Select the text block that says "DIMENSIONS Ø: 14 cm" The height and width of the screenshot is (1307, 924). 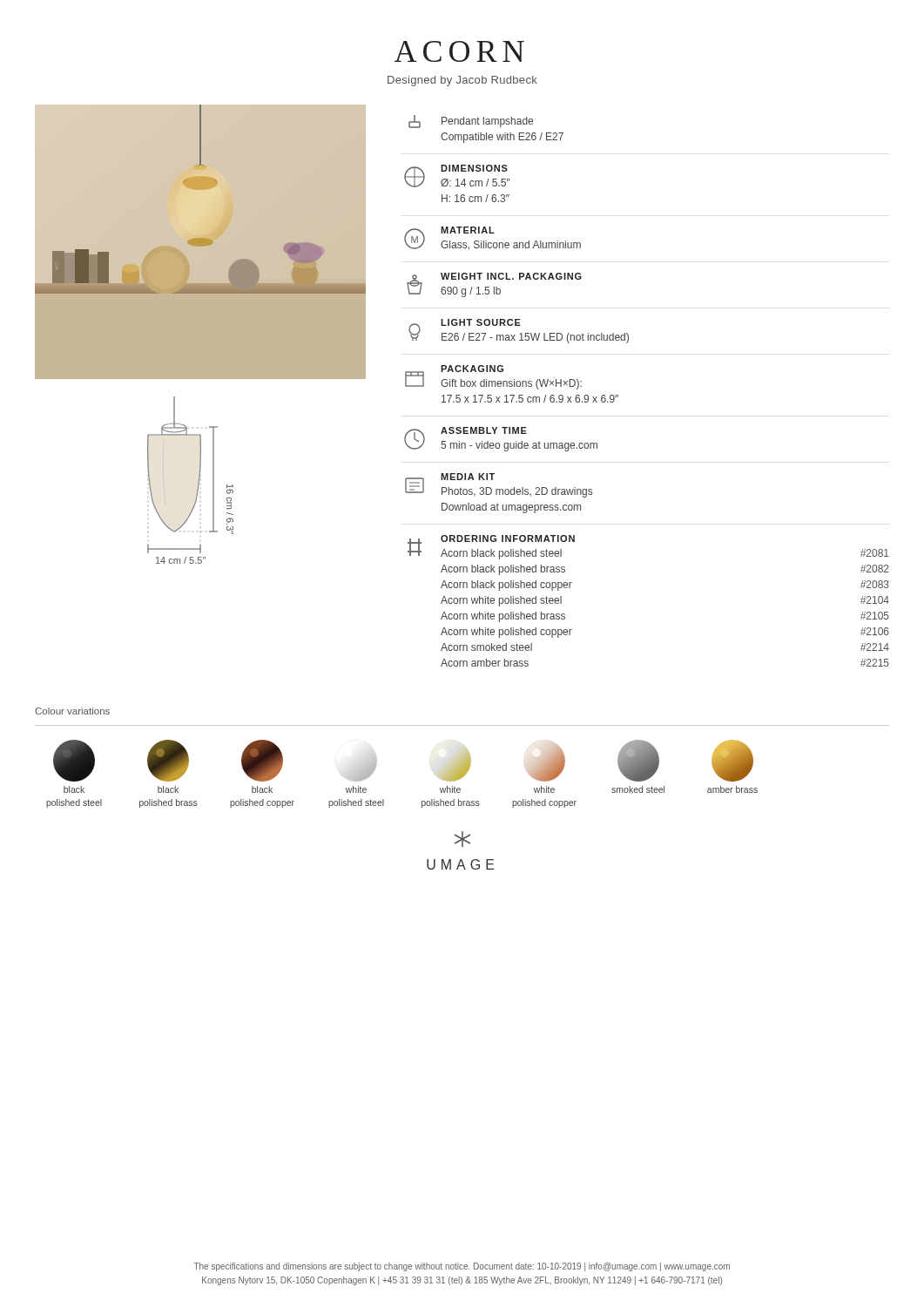click(474, 168)
